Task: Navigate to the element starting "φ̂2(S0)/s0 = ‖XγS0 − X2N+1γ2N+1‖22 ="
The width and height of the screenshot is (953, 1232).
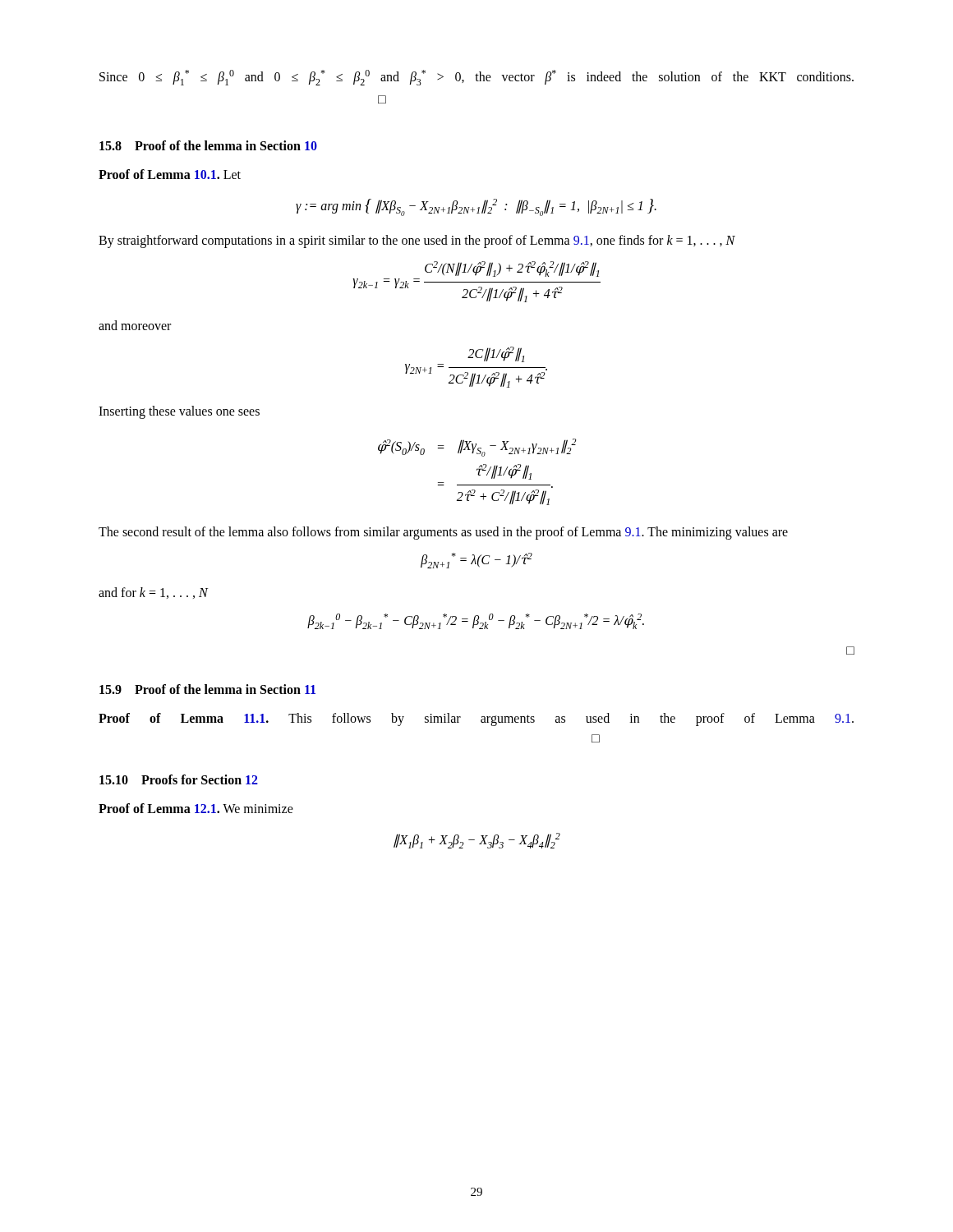Action: tap(476, 472)
